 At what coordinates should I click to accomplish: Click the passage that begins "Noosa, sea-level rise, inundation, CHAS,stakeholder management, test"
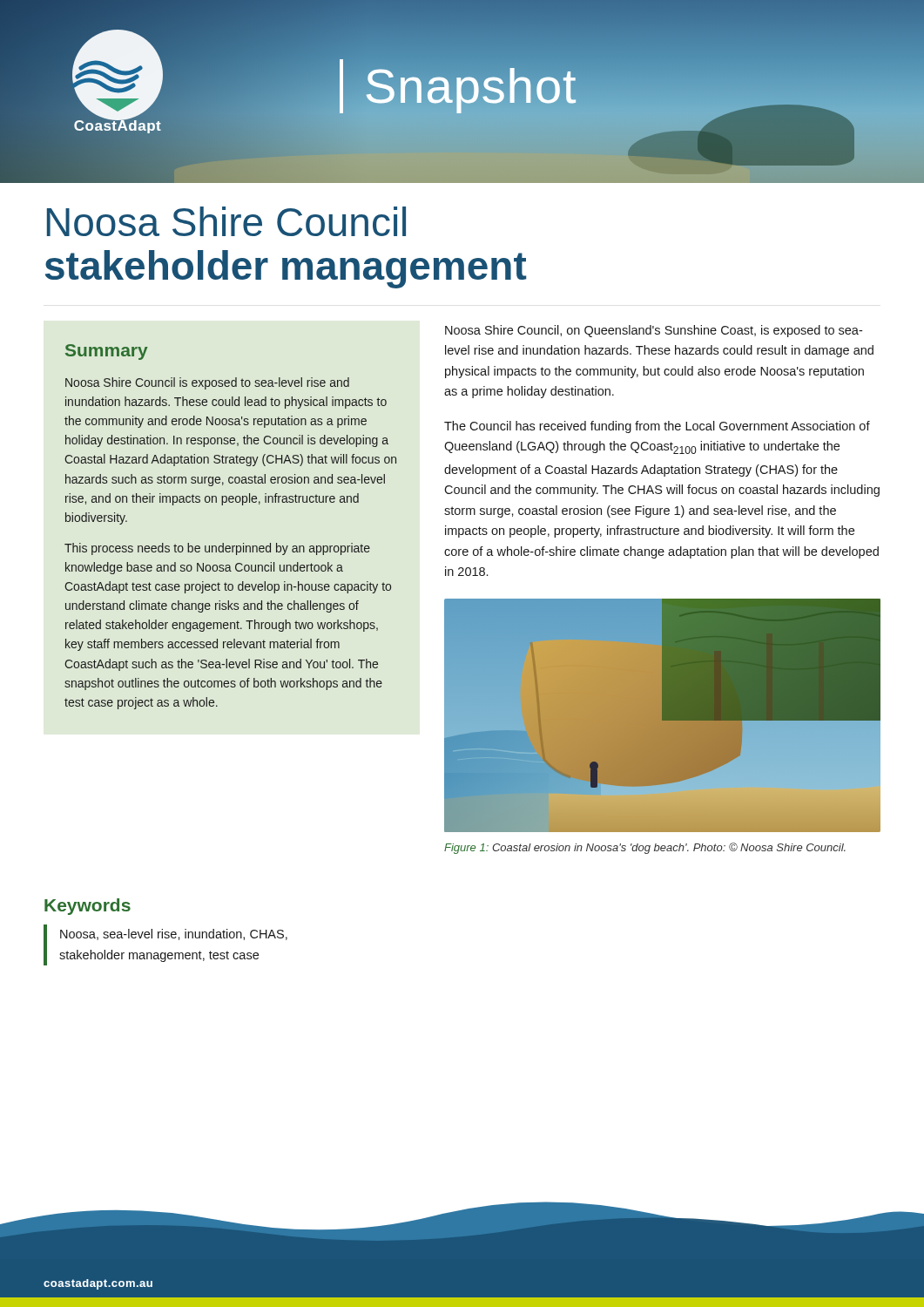[x=174, y=945]
